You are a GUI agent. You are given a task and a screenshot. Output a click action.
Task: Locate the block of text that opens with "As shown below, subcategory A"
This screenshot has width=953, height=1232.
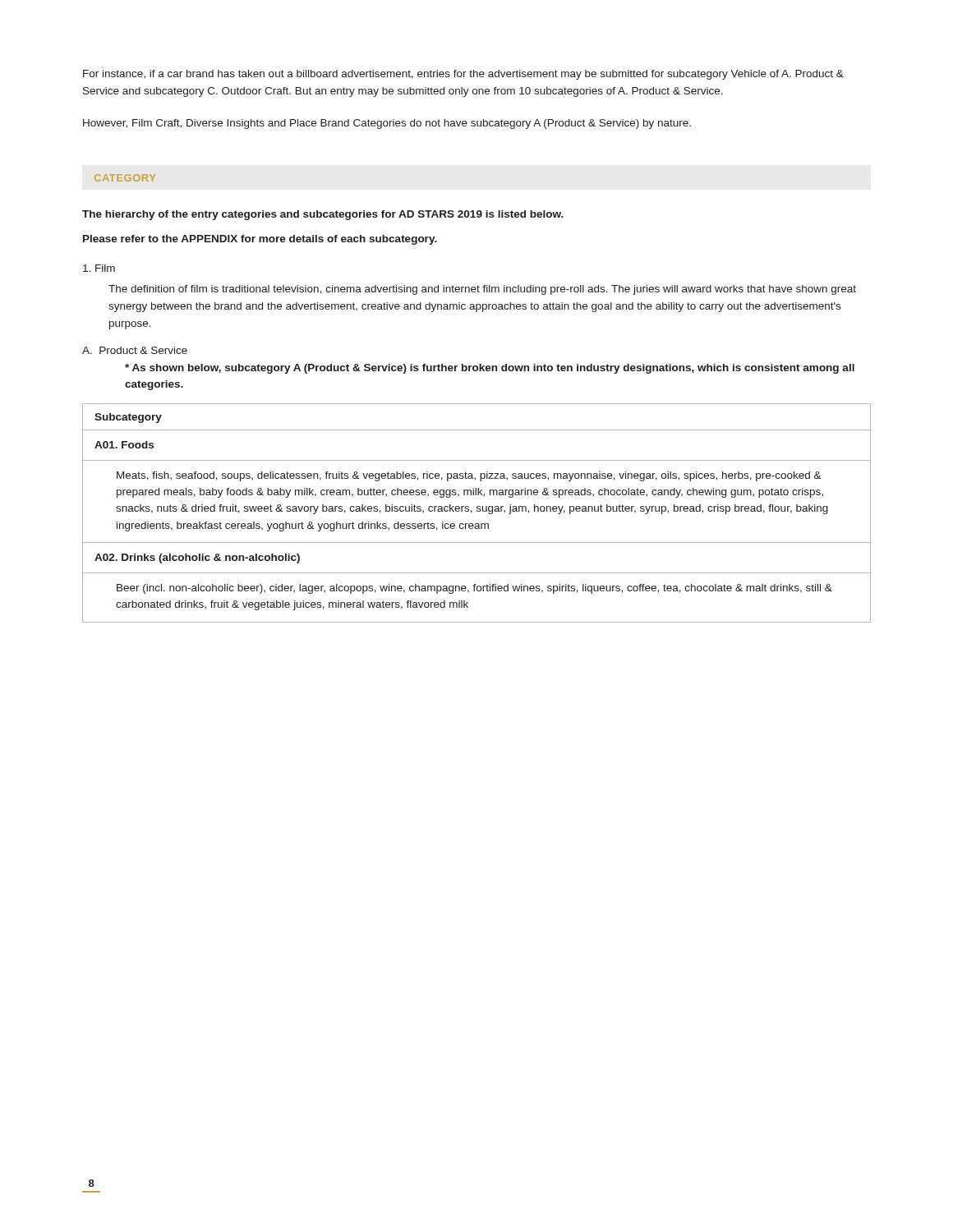[490, 376]
